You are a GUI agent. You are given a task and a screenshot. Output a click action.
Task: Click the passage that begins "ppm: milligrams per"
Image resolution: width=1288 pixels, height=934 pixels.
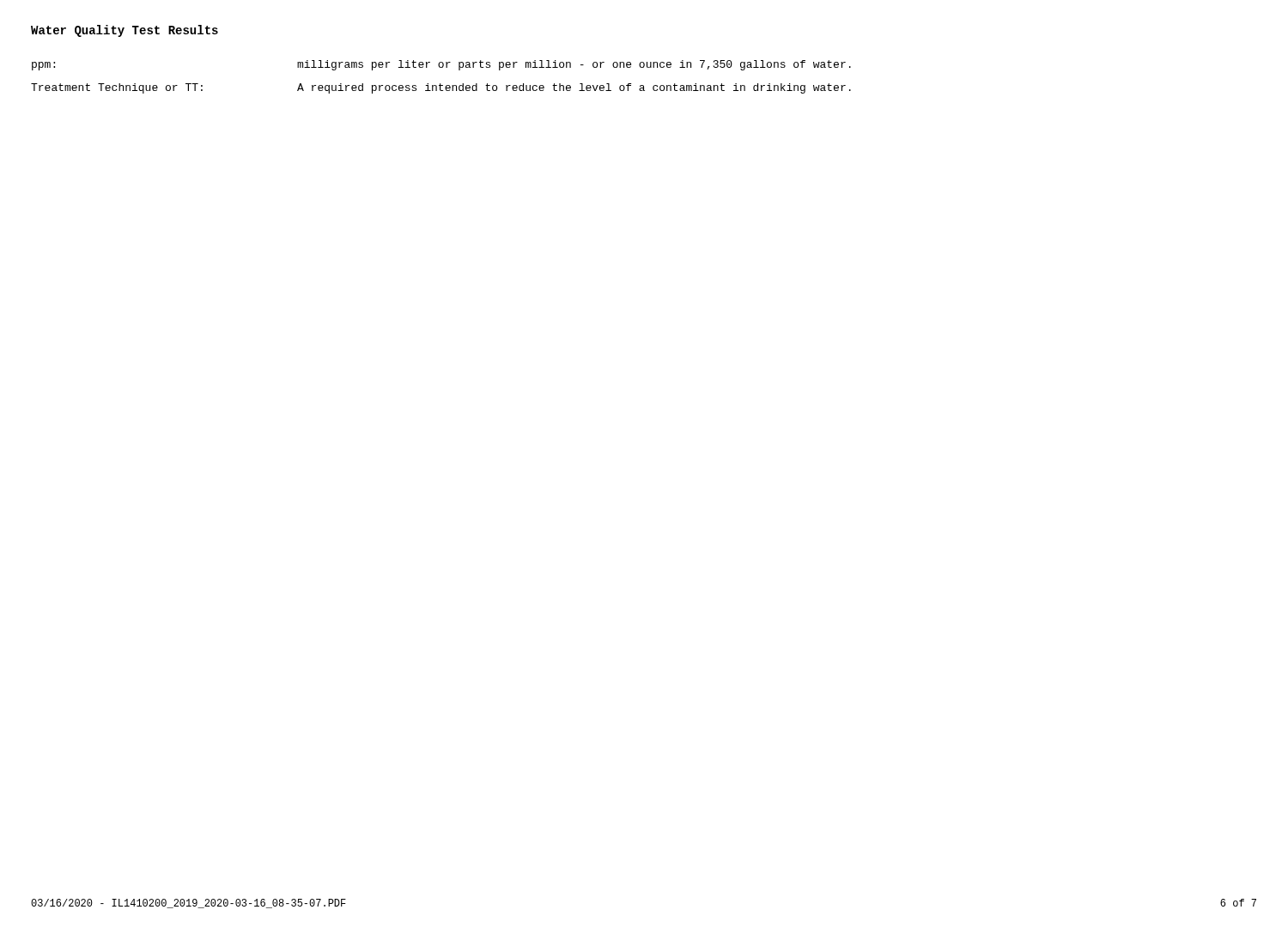point(644,65)
